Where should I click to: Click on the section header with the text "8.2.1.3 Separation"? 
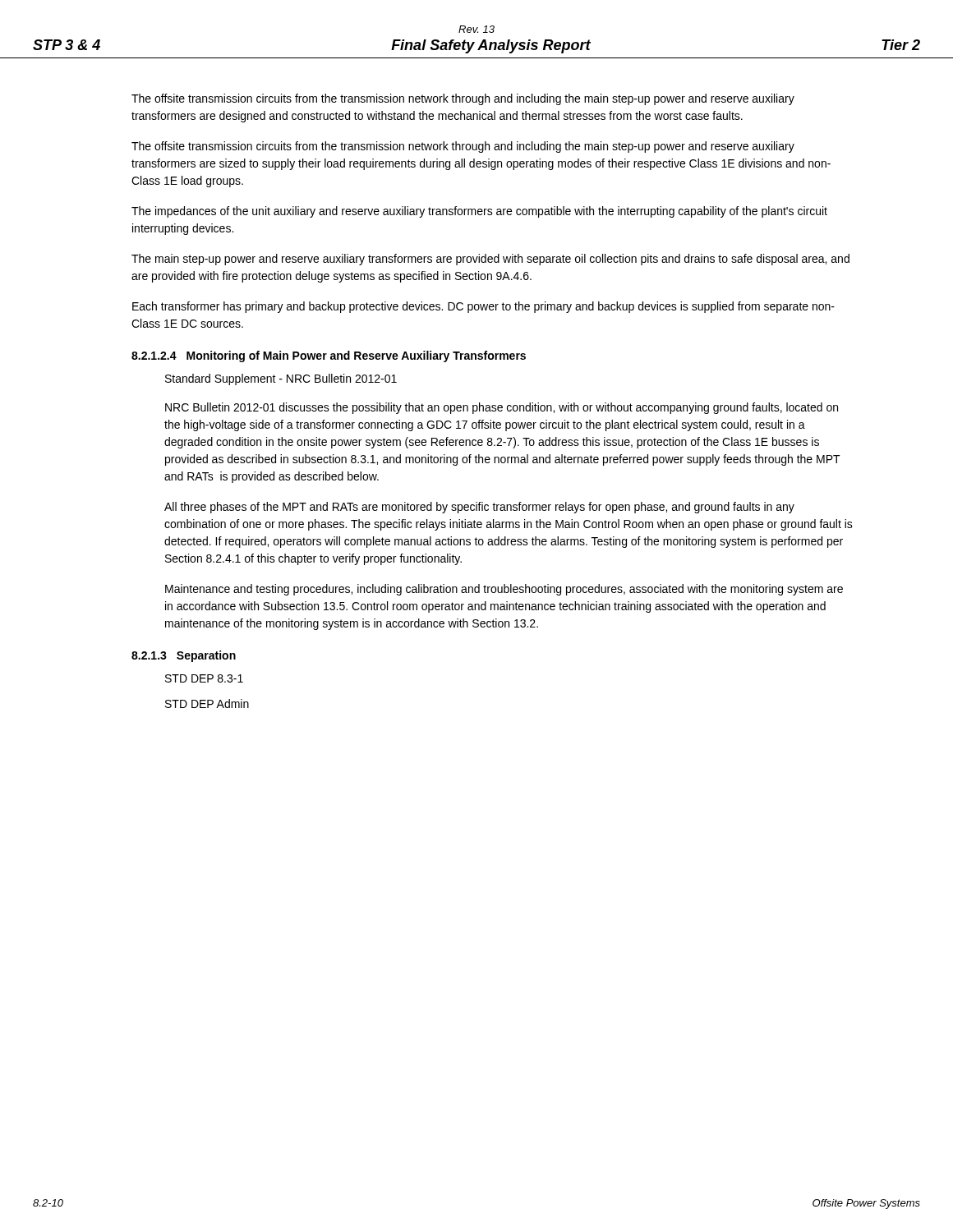click(x=184, y=655)
